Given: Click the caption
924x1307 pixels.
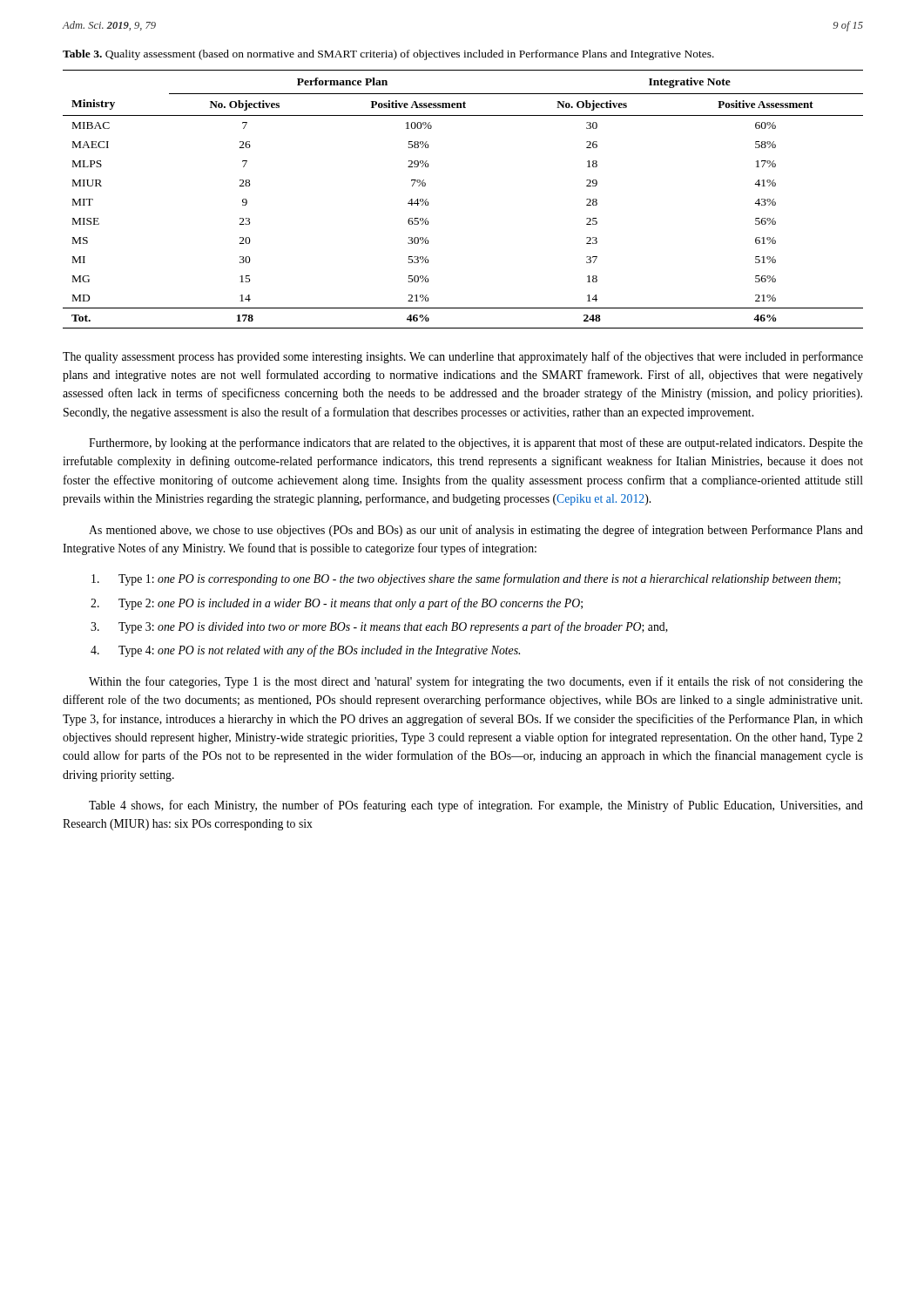Looking at the screenshot, I should pos(389,54).
